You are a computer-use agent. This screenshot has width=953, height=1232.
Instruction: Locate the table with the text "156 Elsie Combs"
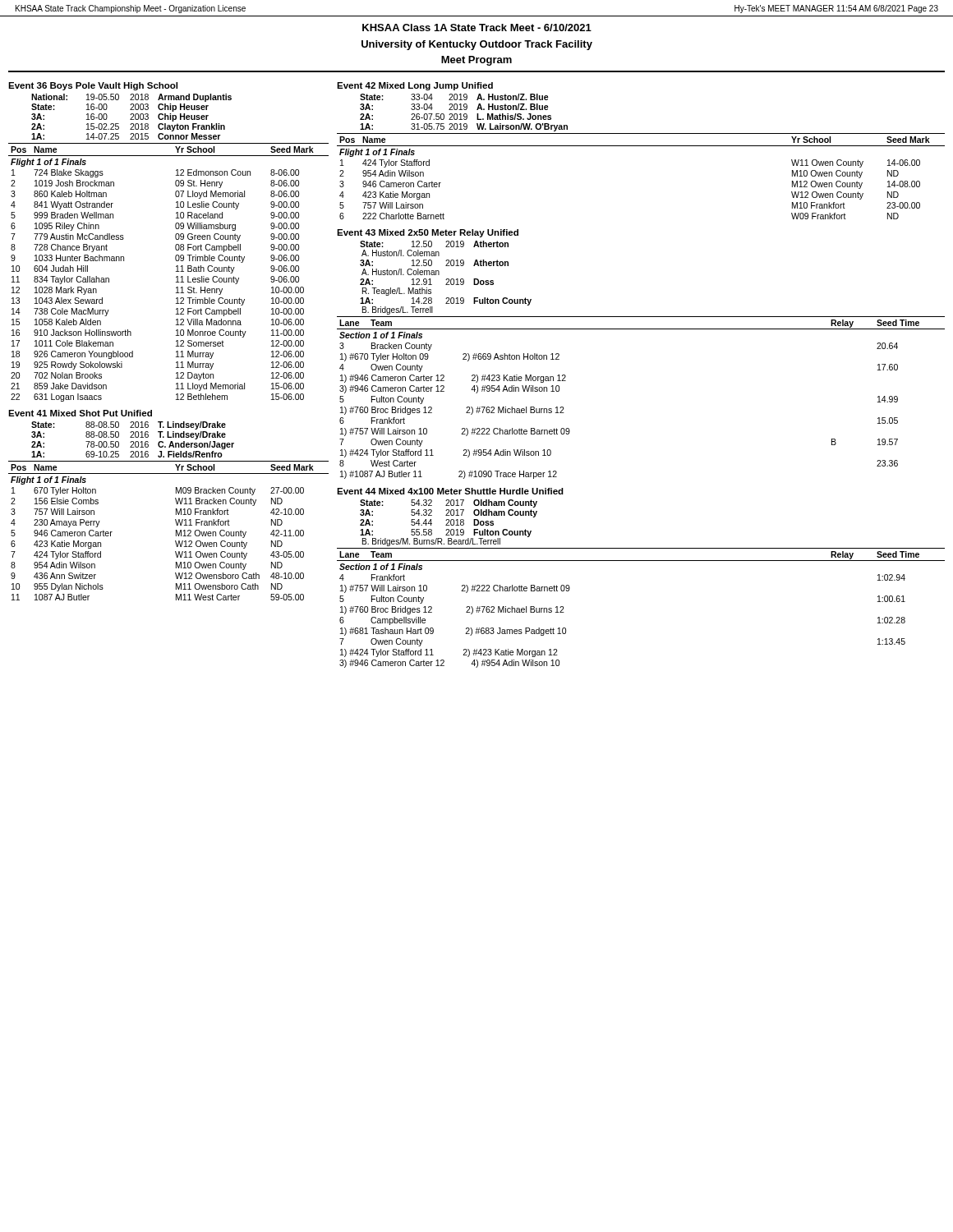pyautogui.click(x=168, y=532)
